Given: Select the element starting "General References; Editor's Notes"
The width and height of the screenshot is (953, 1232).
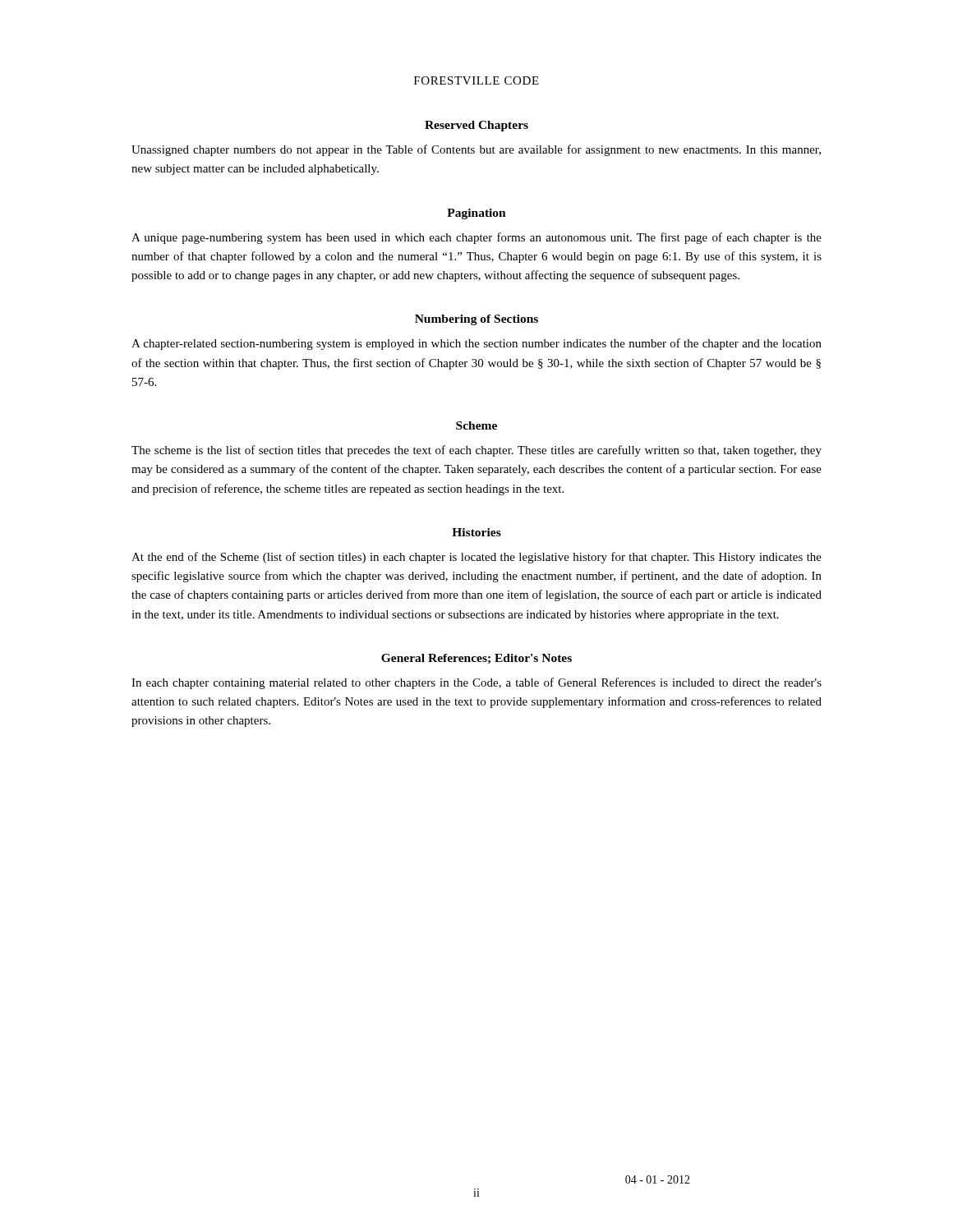Looking at the screenshot, I should tap(476, 657).
